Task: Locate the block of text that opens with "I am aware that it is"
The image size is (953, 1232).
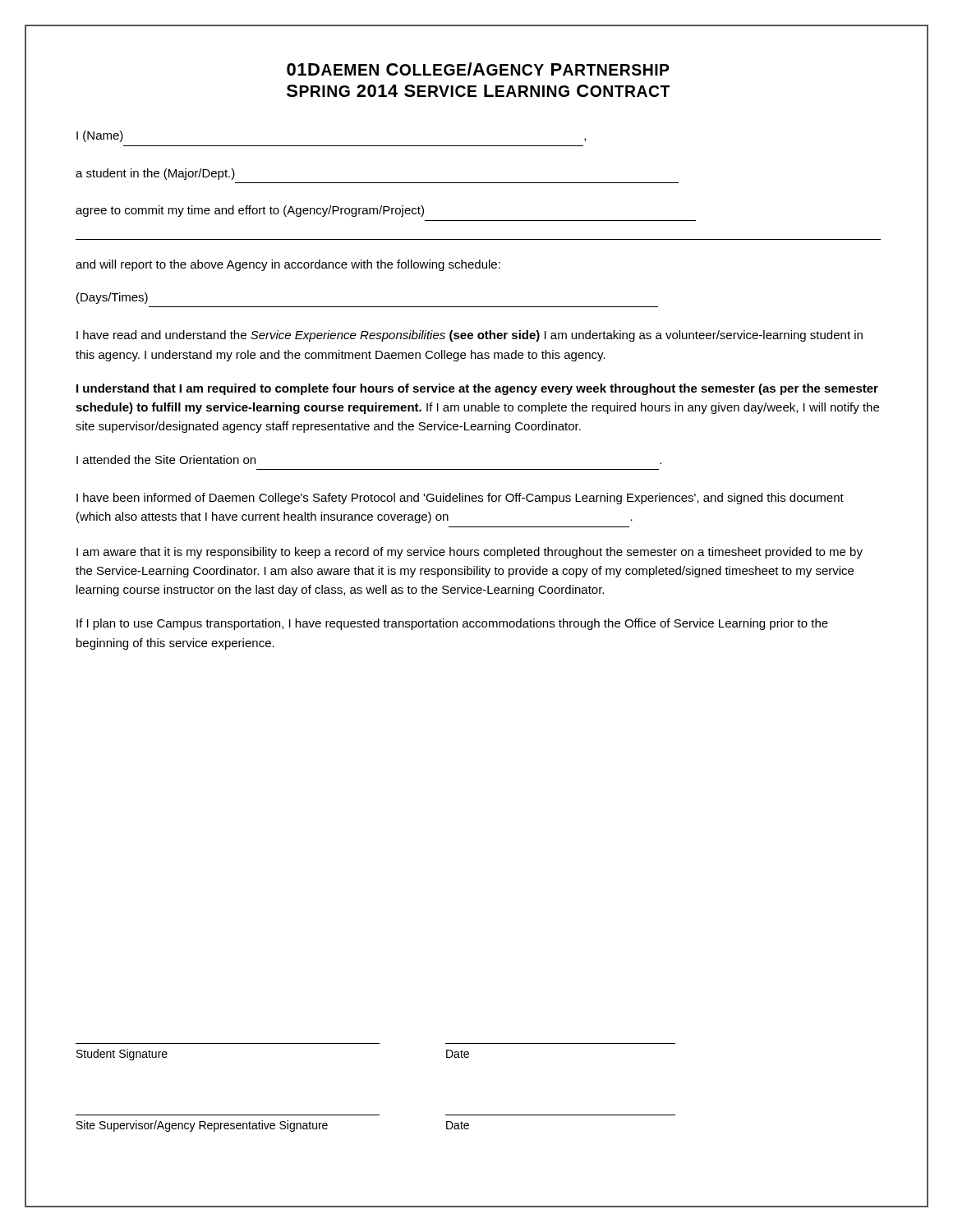Action: click(469, 570)
